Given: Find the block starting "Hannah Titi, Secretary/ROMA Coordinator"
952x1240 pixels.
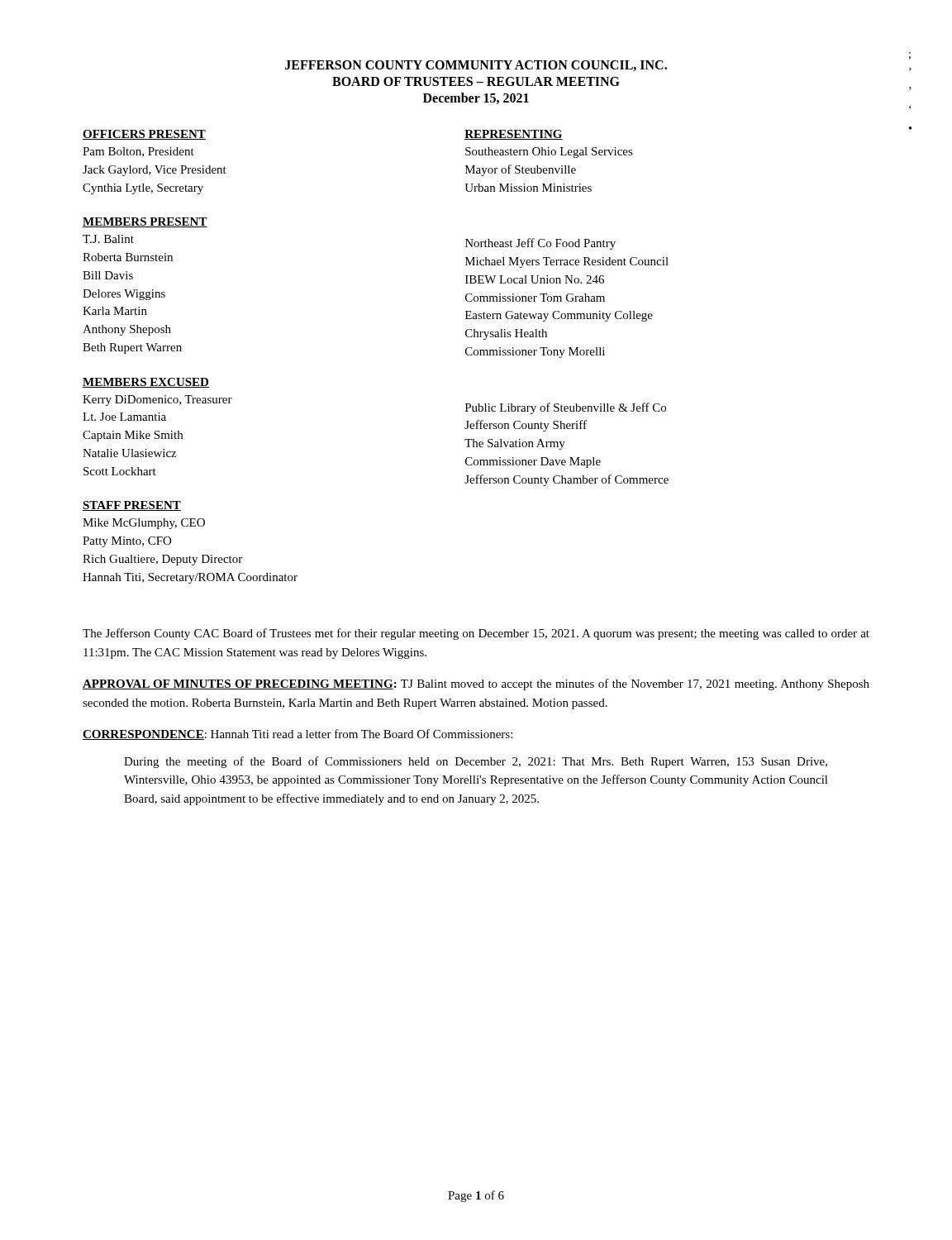Looking at the screenshot, I should [190, 577].
